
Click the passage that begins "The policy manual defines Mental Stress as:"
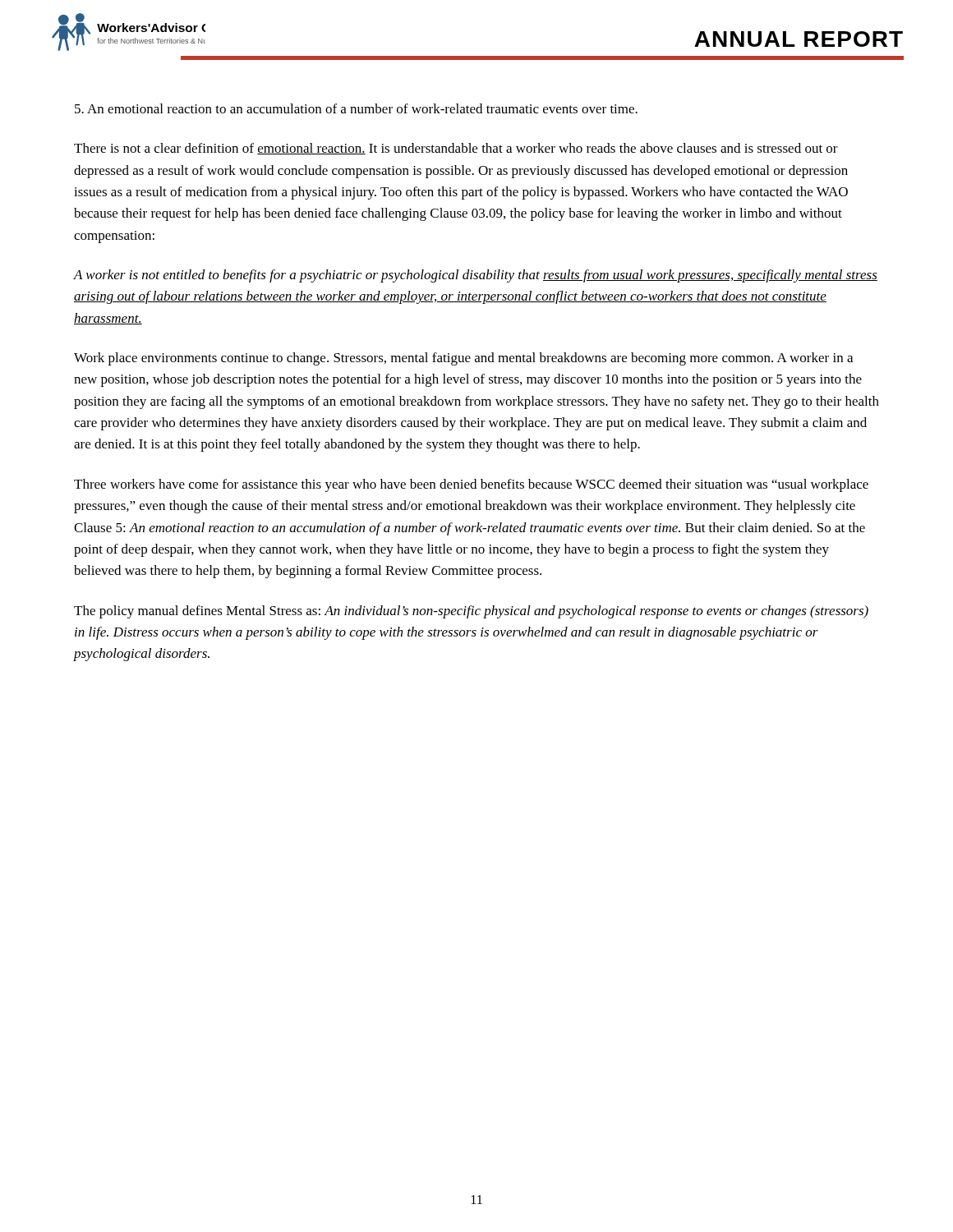[x=471, y=632]
